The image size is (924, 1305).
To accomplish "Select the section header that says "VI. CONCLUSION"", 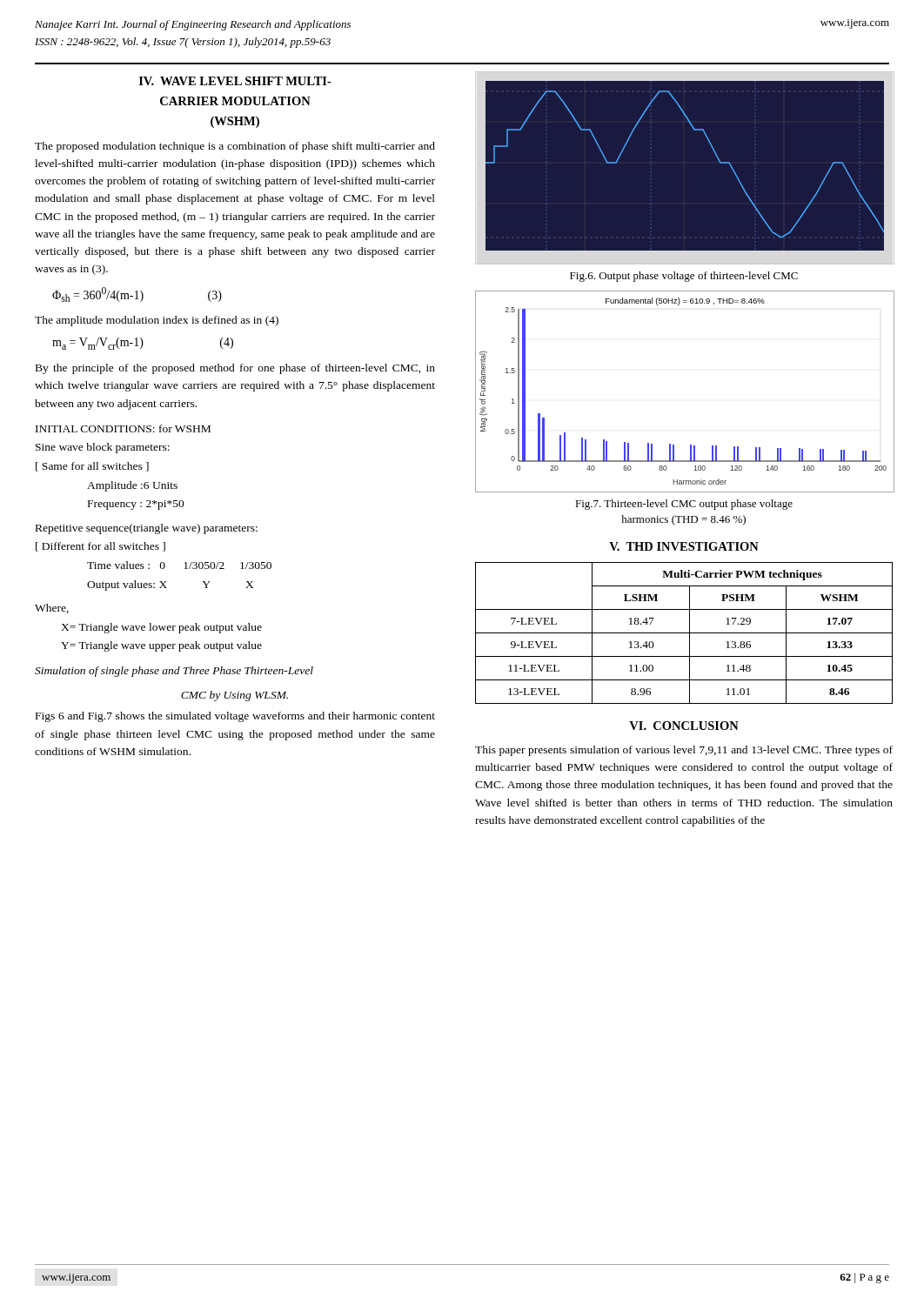I will (x=684, y=725).
